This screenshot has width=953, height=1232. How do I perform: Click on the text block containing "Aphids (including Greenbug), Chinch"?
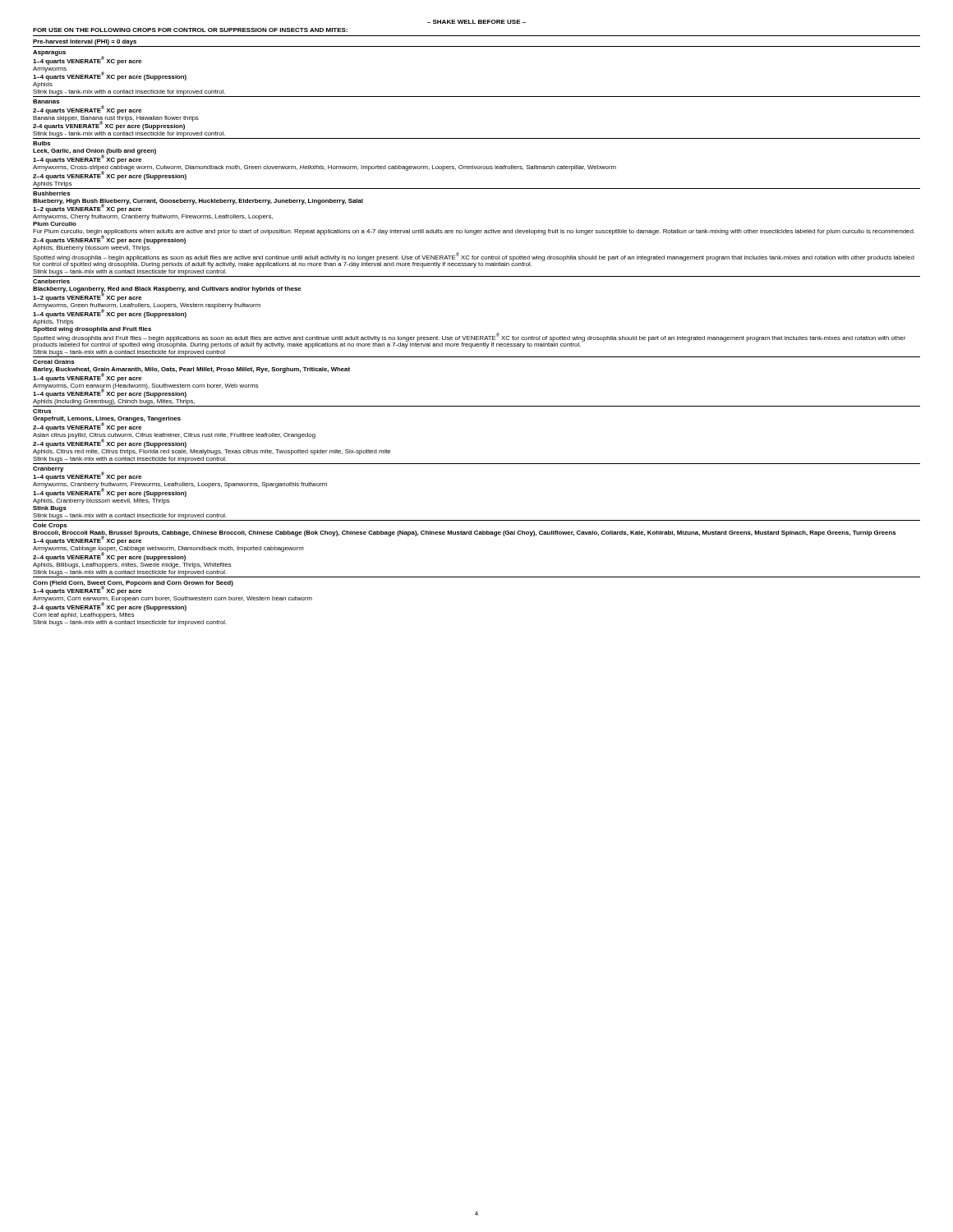(x=114, y=402)
